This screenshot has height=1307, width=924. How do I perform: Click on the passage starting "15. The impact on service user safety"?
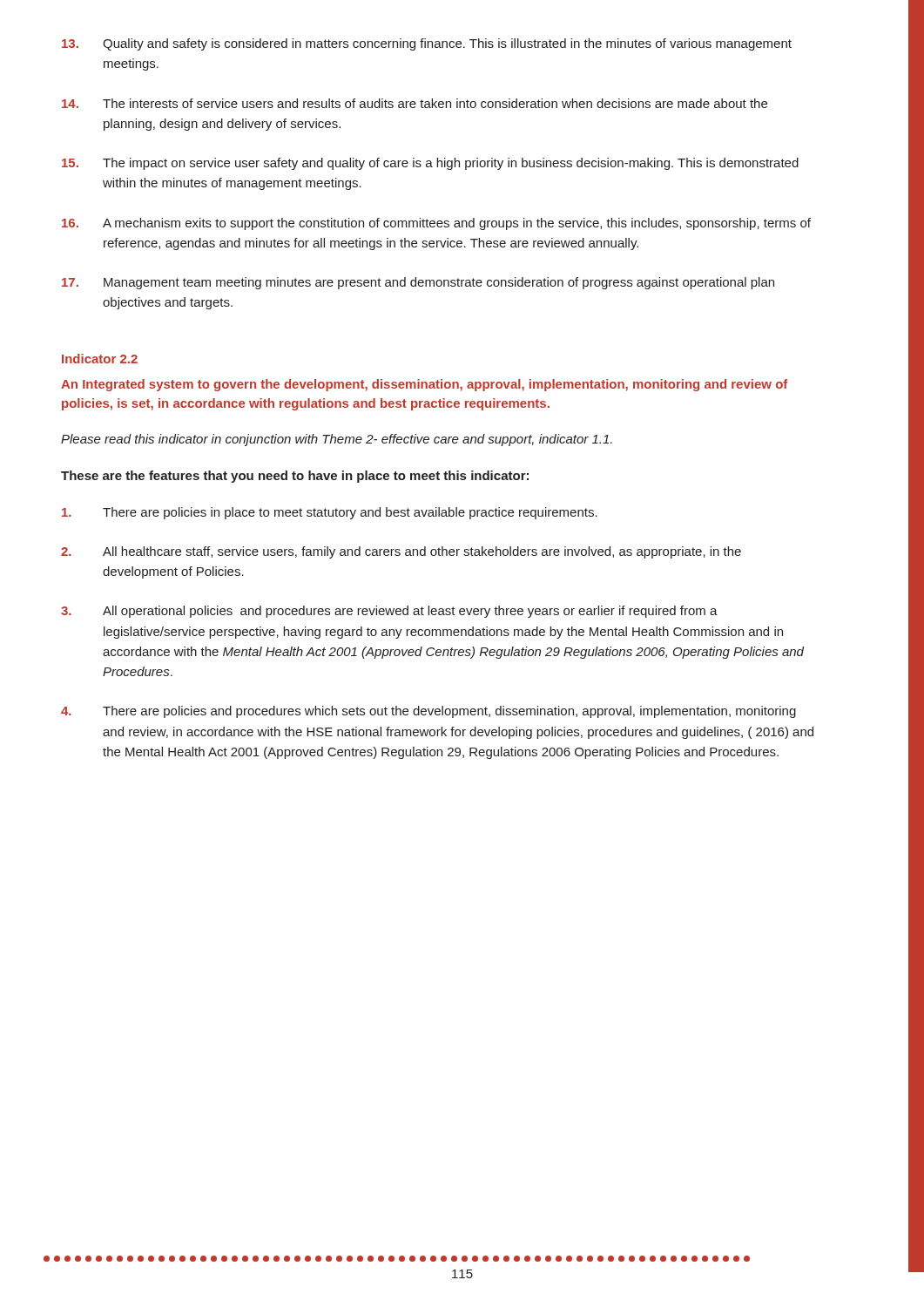pyautogui.click(x=440, y=173)
